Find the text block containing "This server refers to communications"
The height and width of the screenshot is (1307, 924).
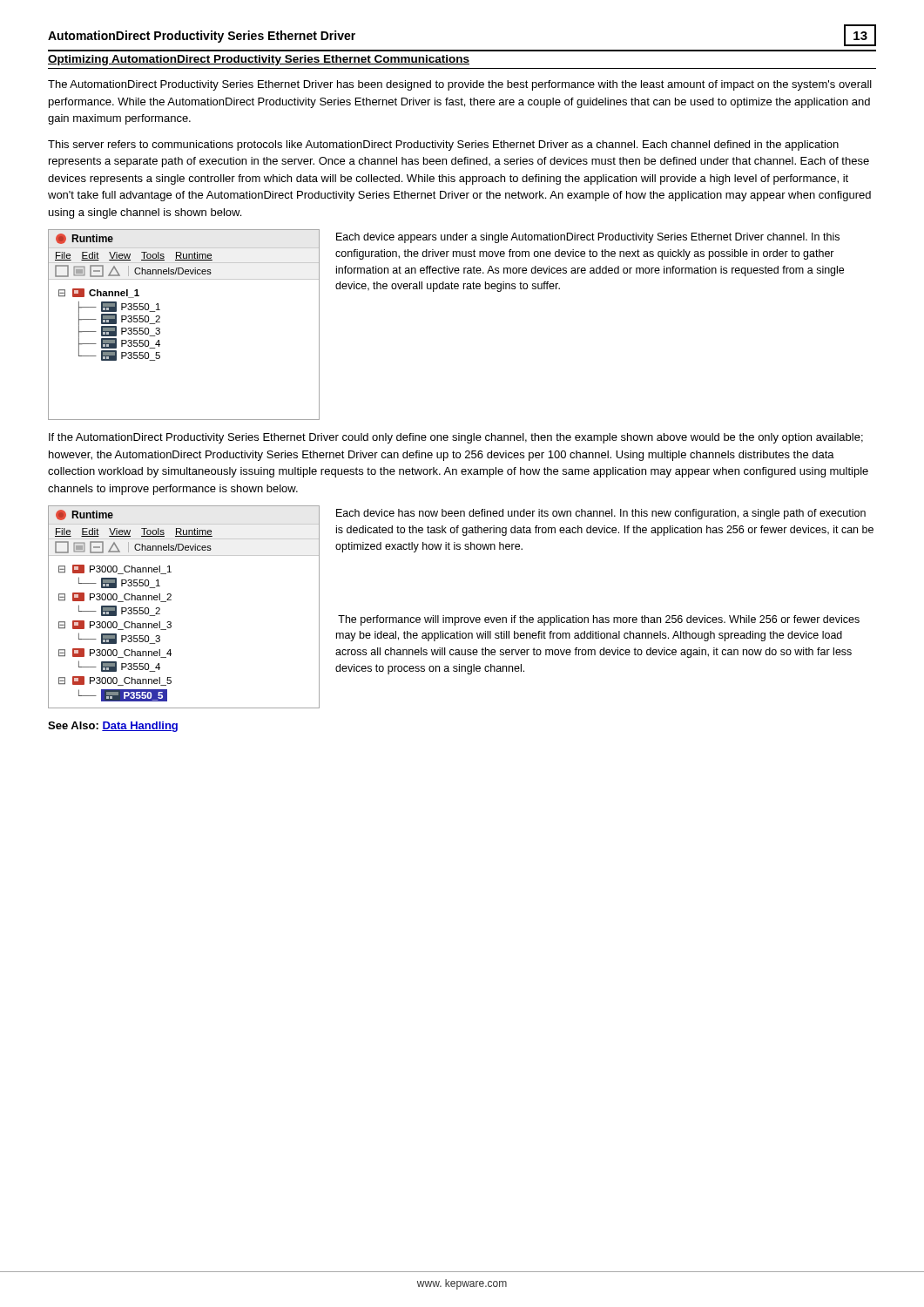click(460, 178)
